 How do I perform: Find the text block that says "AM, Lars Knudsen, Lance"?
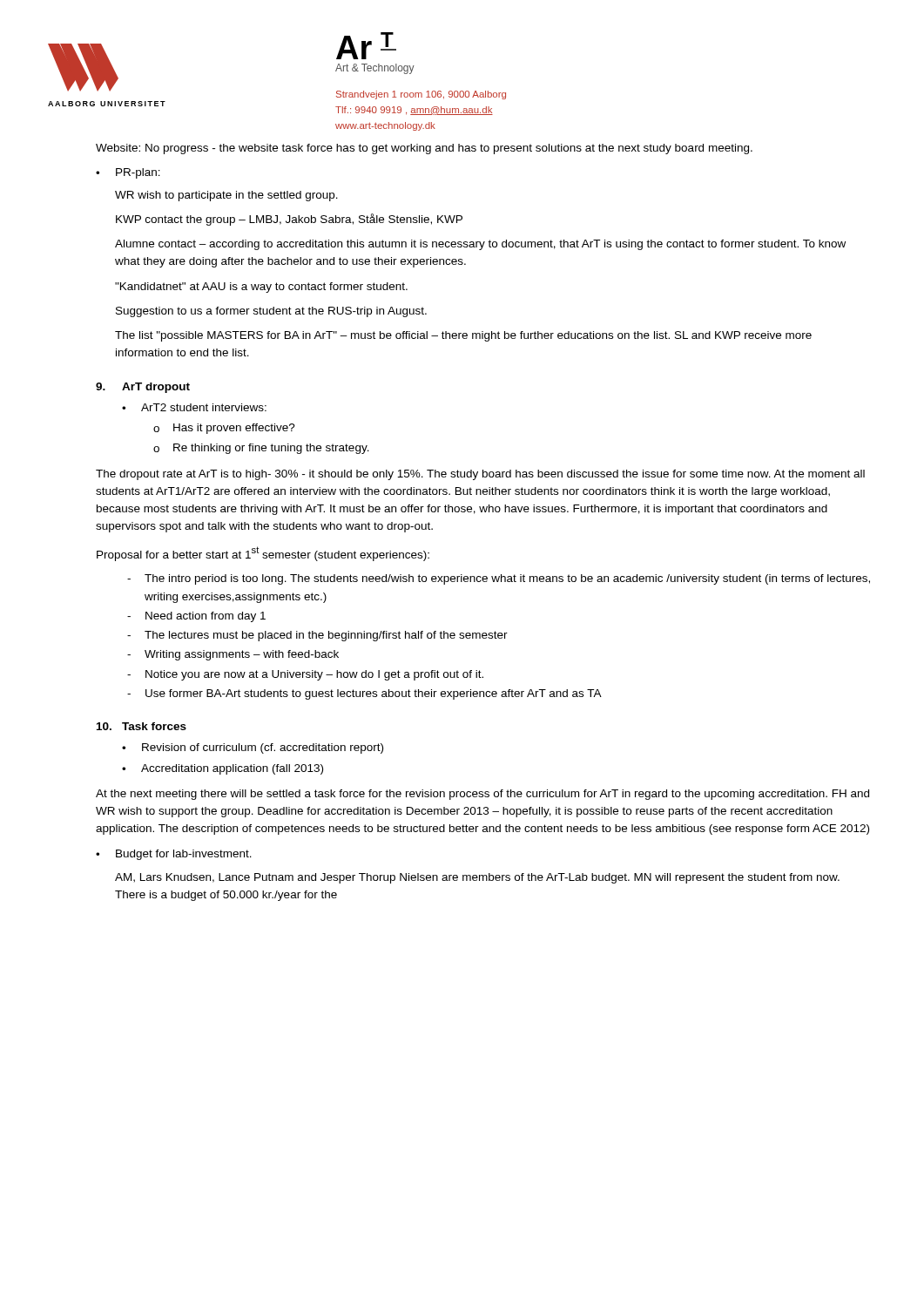[493, 886]
